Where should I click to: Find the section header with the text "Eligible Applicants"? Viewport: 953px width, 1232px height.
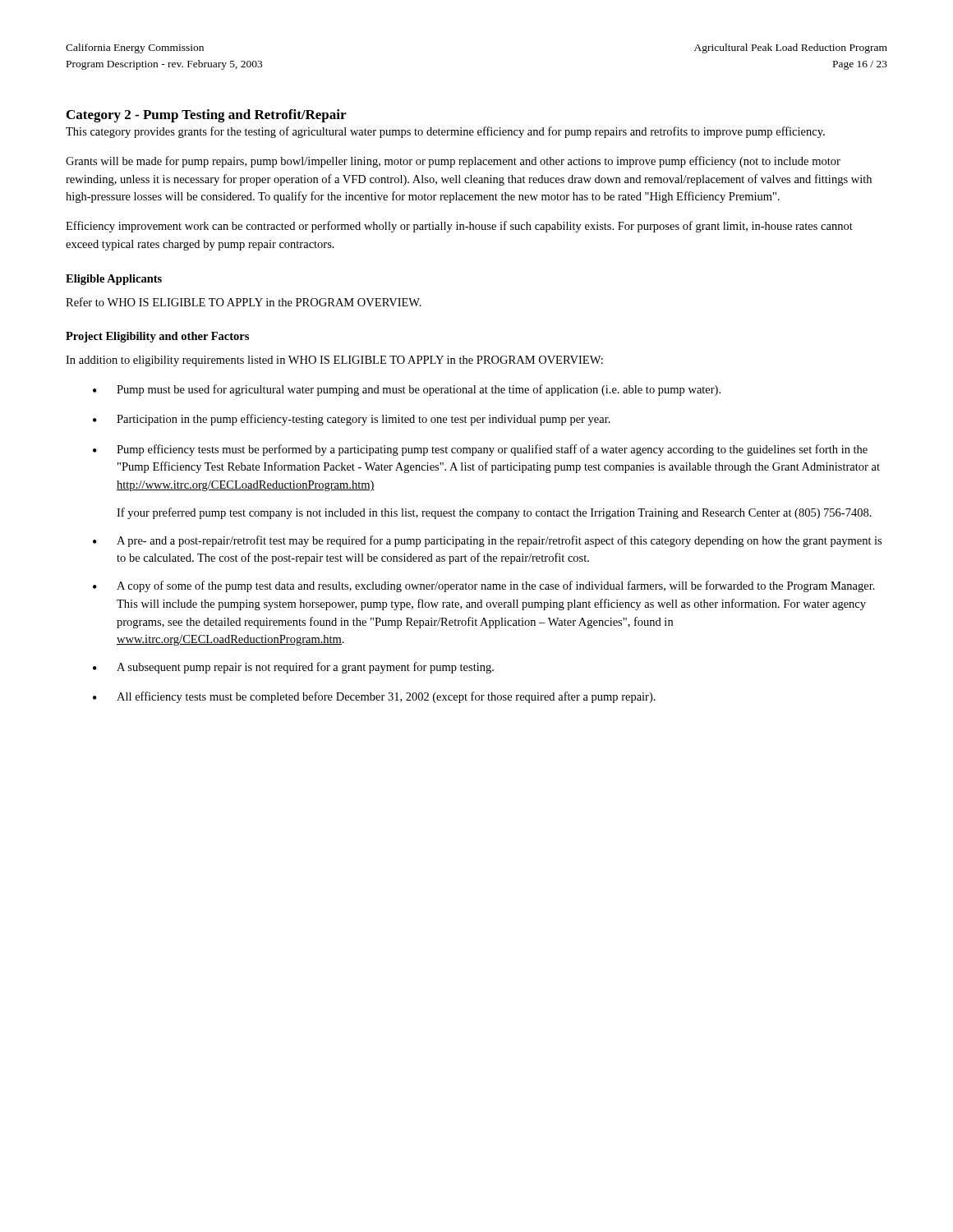(114, 278)
